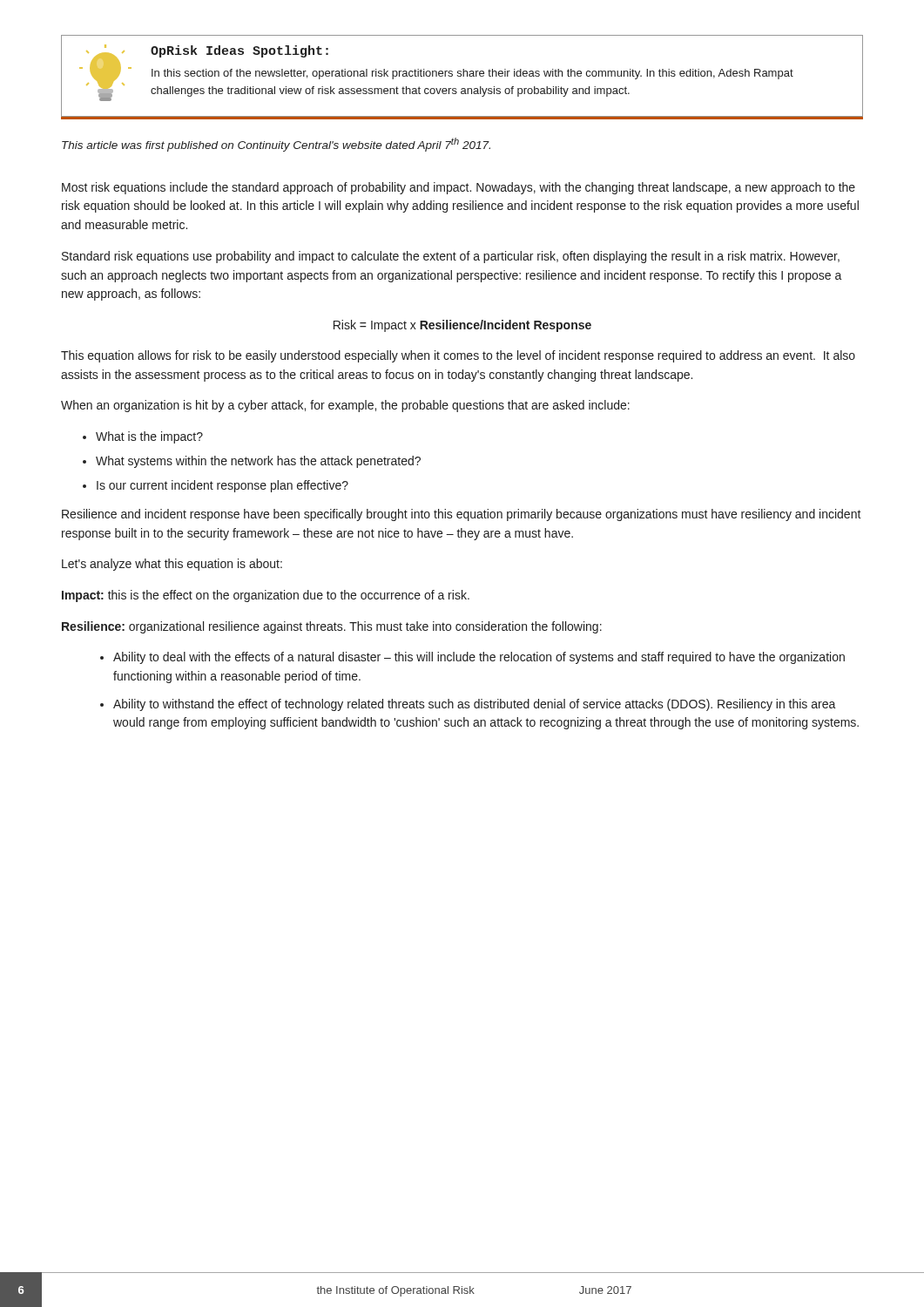Click on the text block containing "This article was"
Image resolution: width=924 pixels, height=1307 pixels.
tap(276, 143)
